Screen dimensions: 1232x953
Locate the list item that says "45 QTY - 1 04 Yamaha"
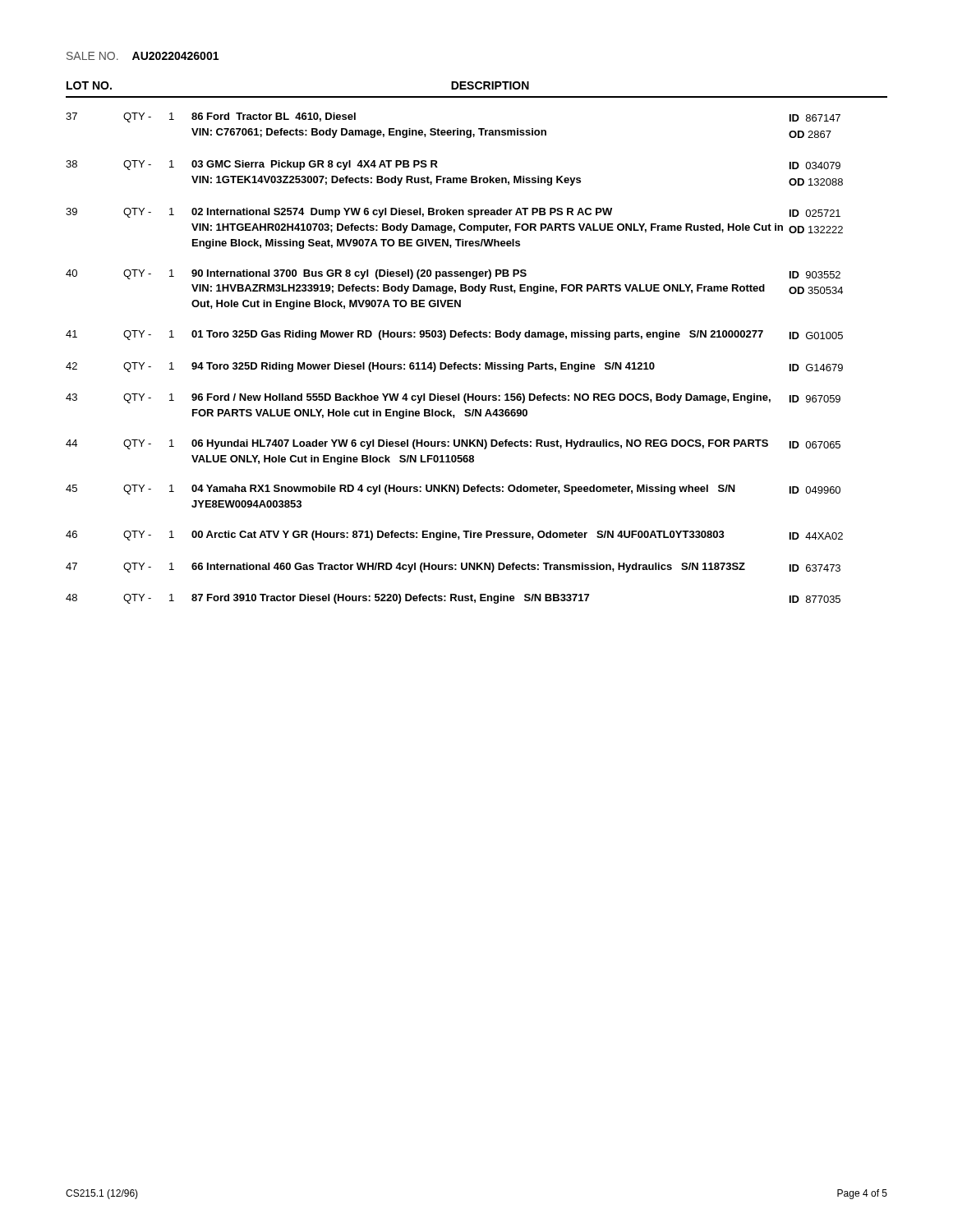[476, 497]
